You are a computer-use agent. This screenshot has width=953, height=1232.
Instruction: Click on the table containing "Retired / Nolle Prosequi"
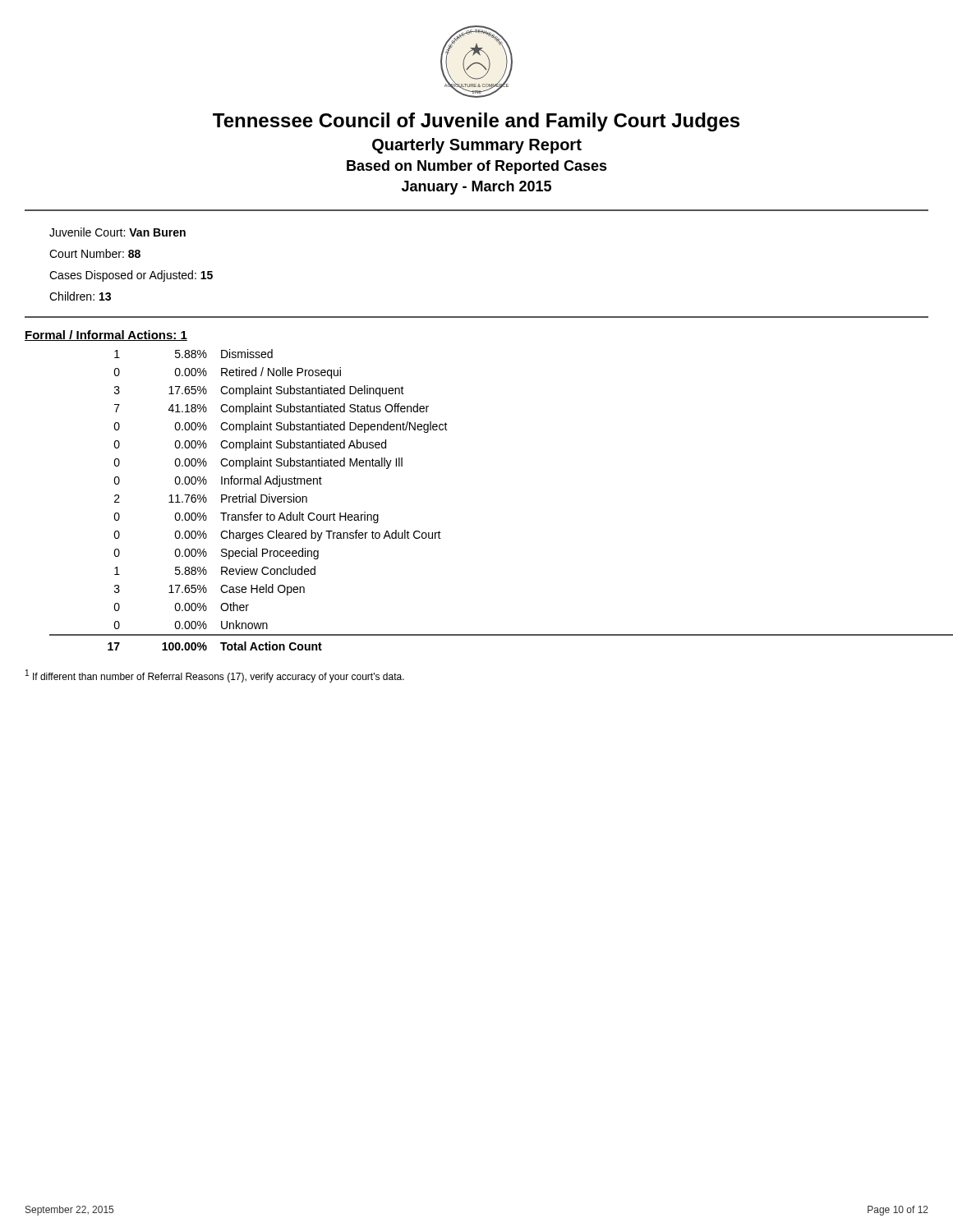point(476,500)
